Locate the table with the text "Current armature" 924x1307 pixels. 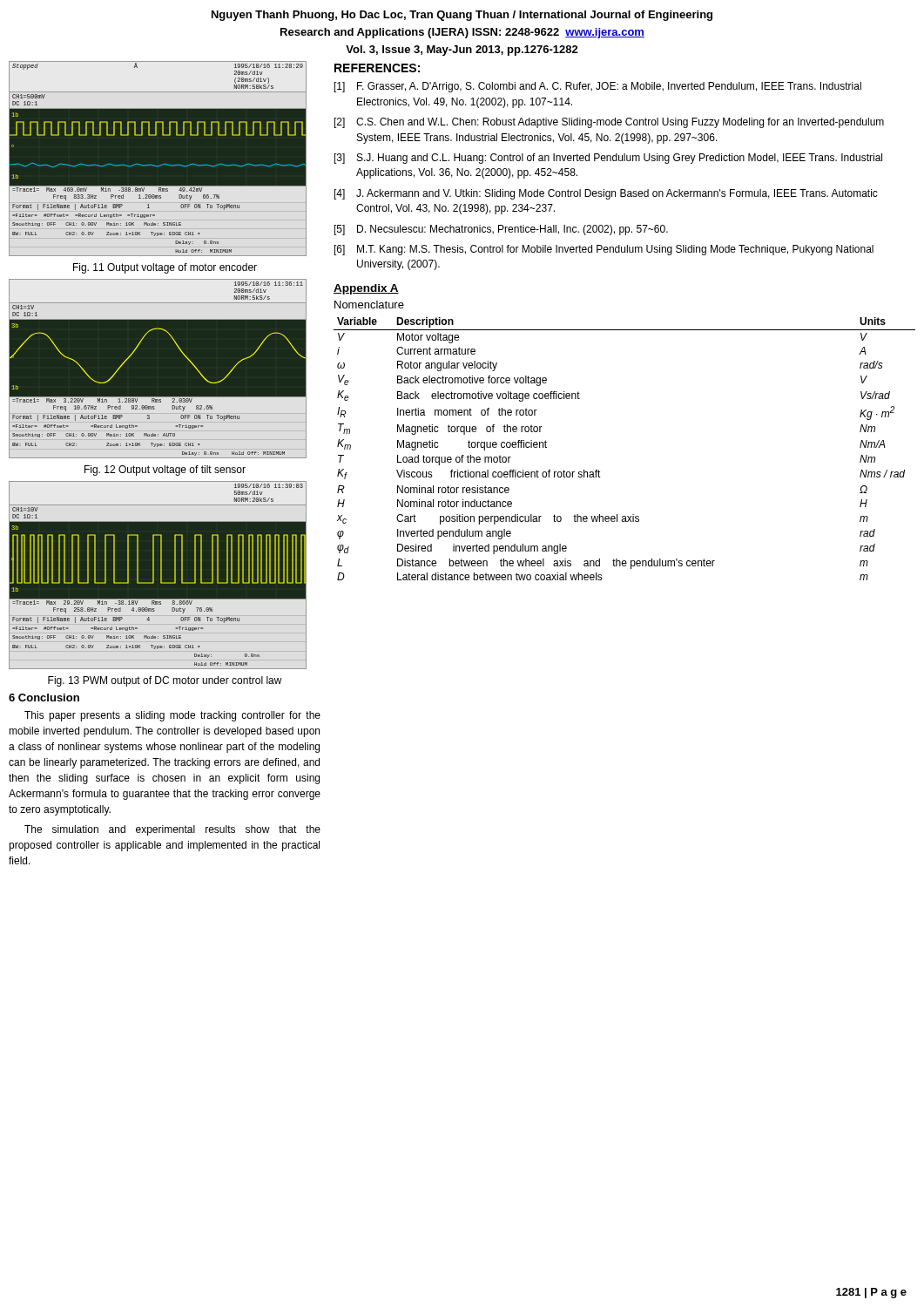[624, 449]
